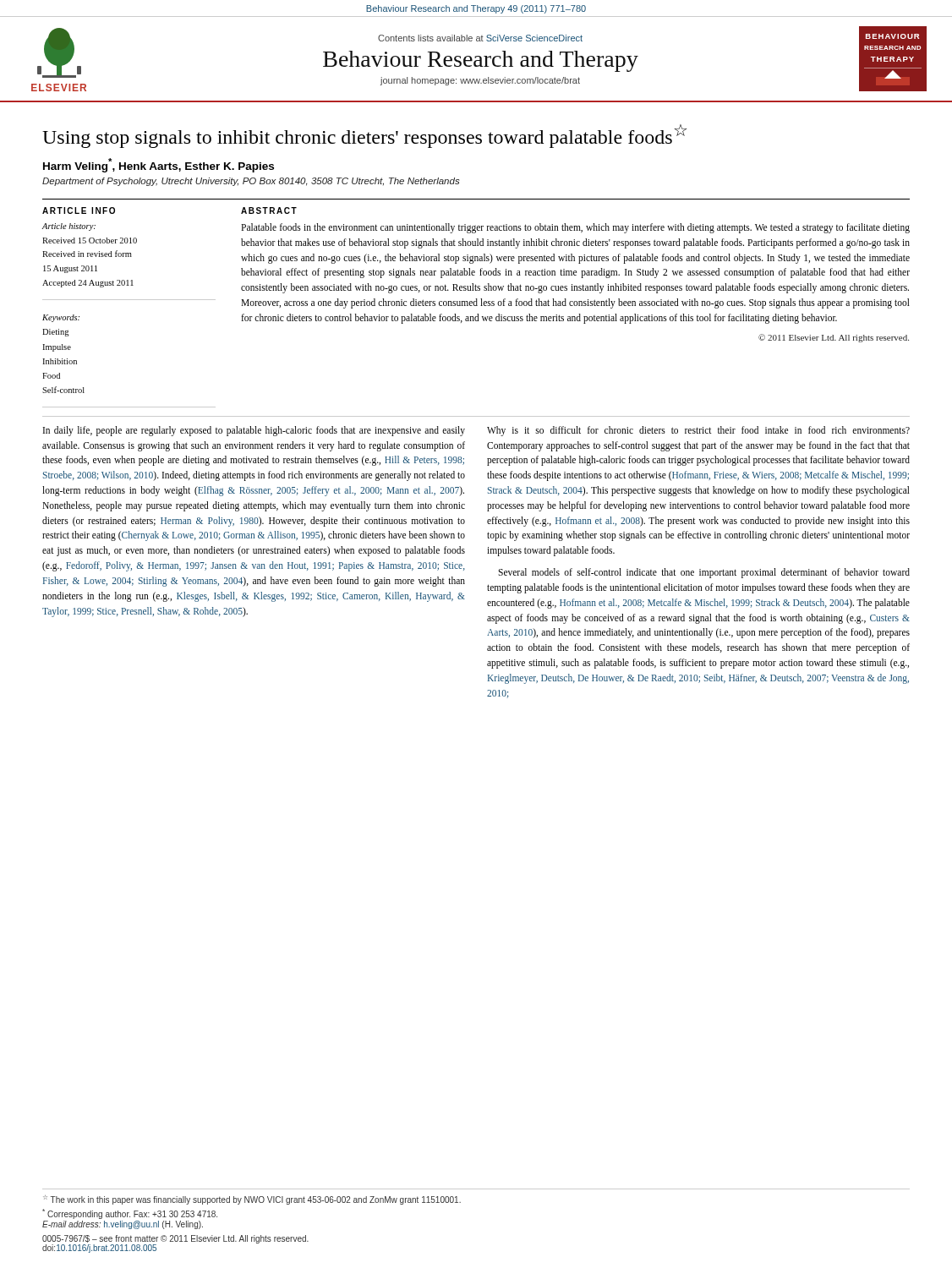The width and height of the screenshot is (952, 1268).
Task: Find the block on this page that starts "Article history: Received 15"
Action: click(90, 254)
